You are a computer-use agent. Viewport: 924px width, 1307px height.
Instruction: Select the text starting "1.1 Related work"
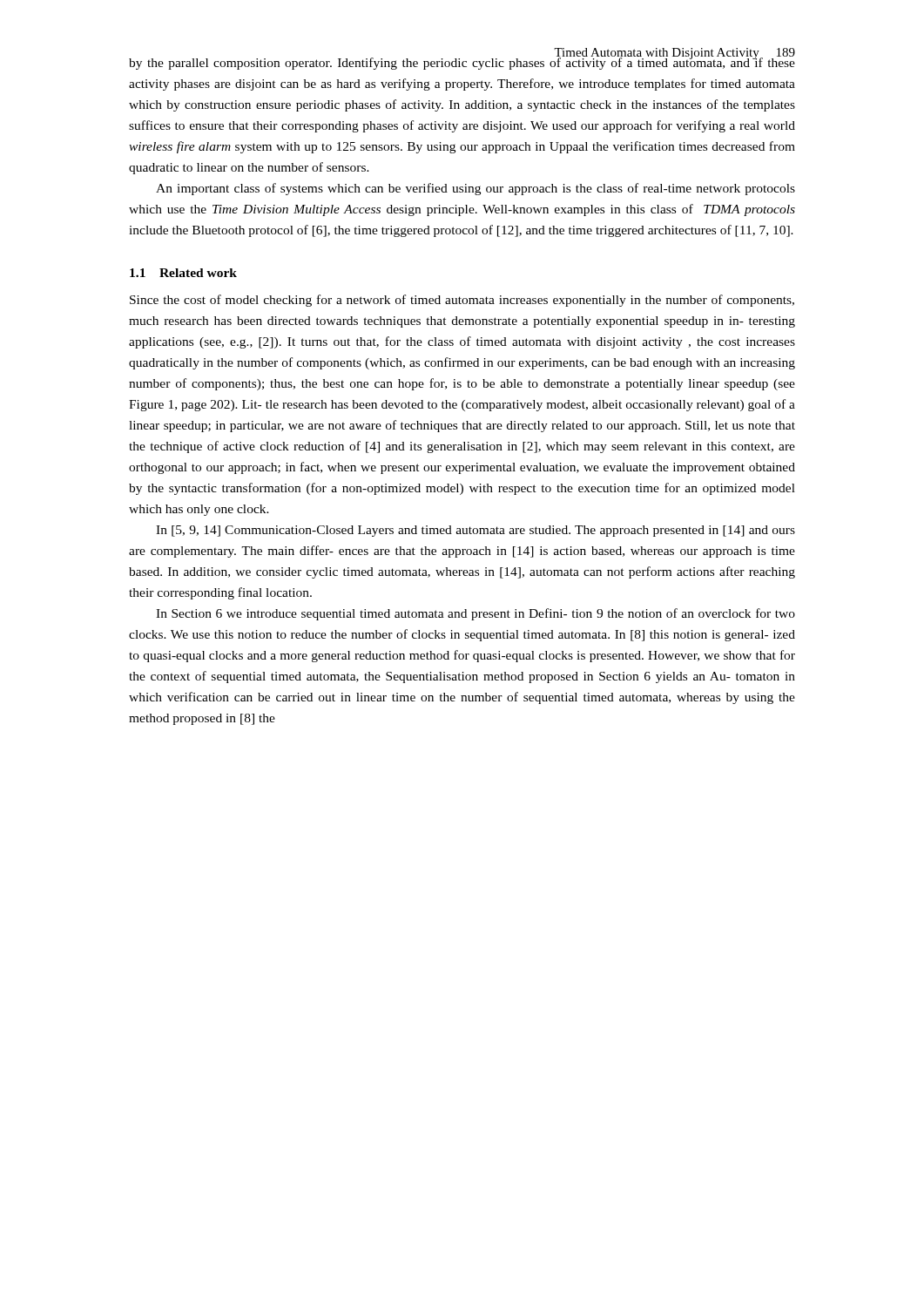coord(183,272)
